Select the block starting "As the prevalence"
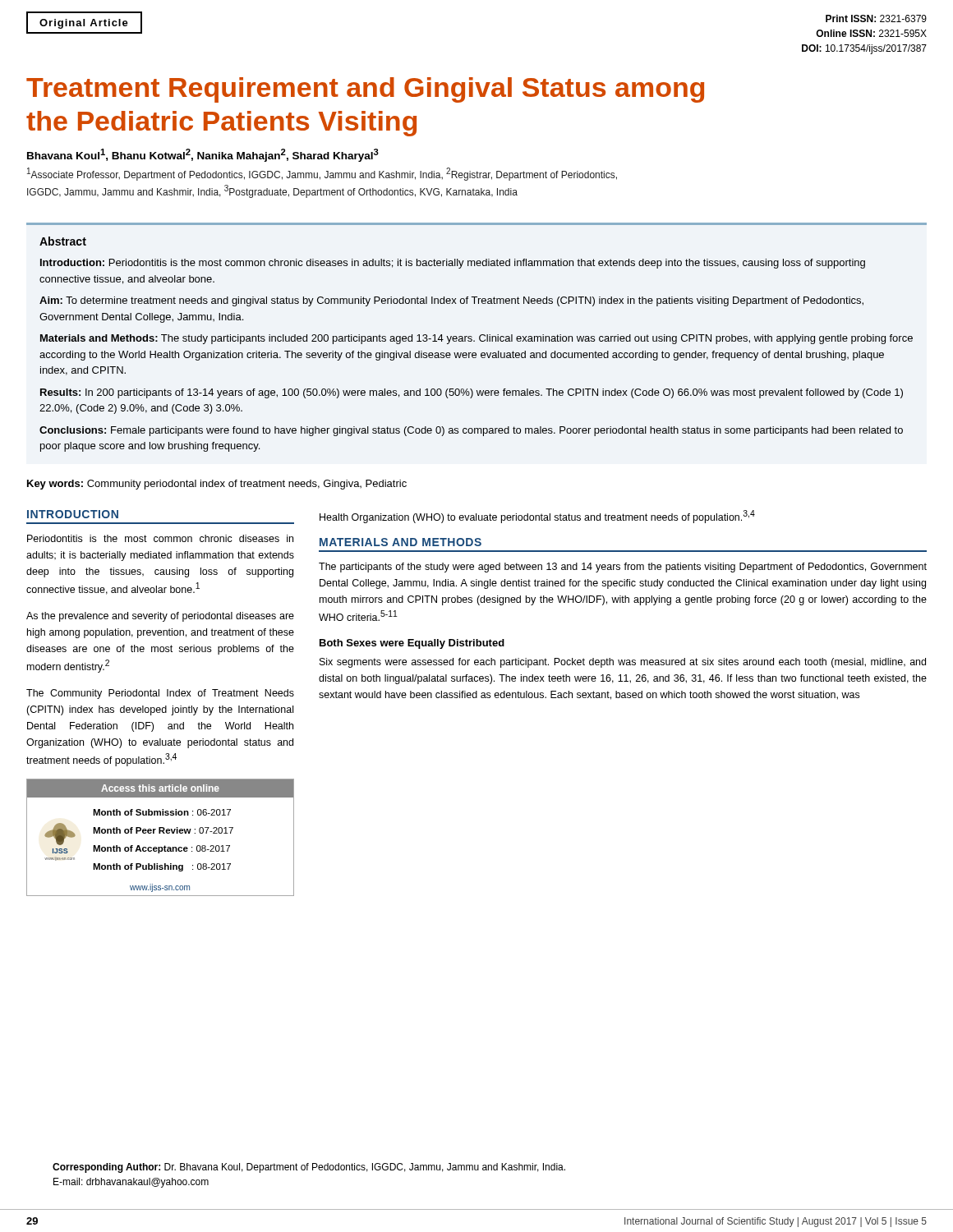This screenshot has width=953, height=1232. [x=160, y=642]
